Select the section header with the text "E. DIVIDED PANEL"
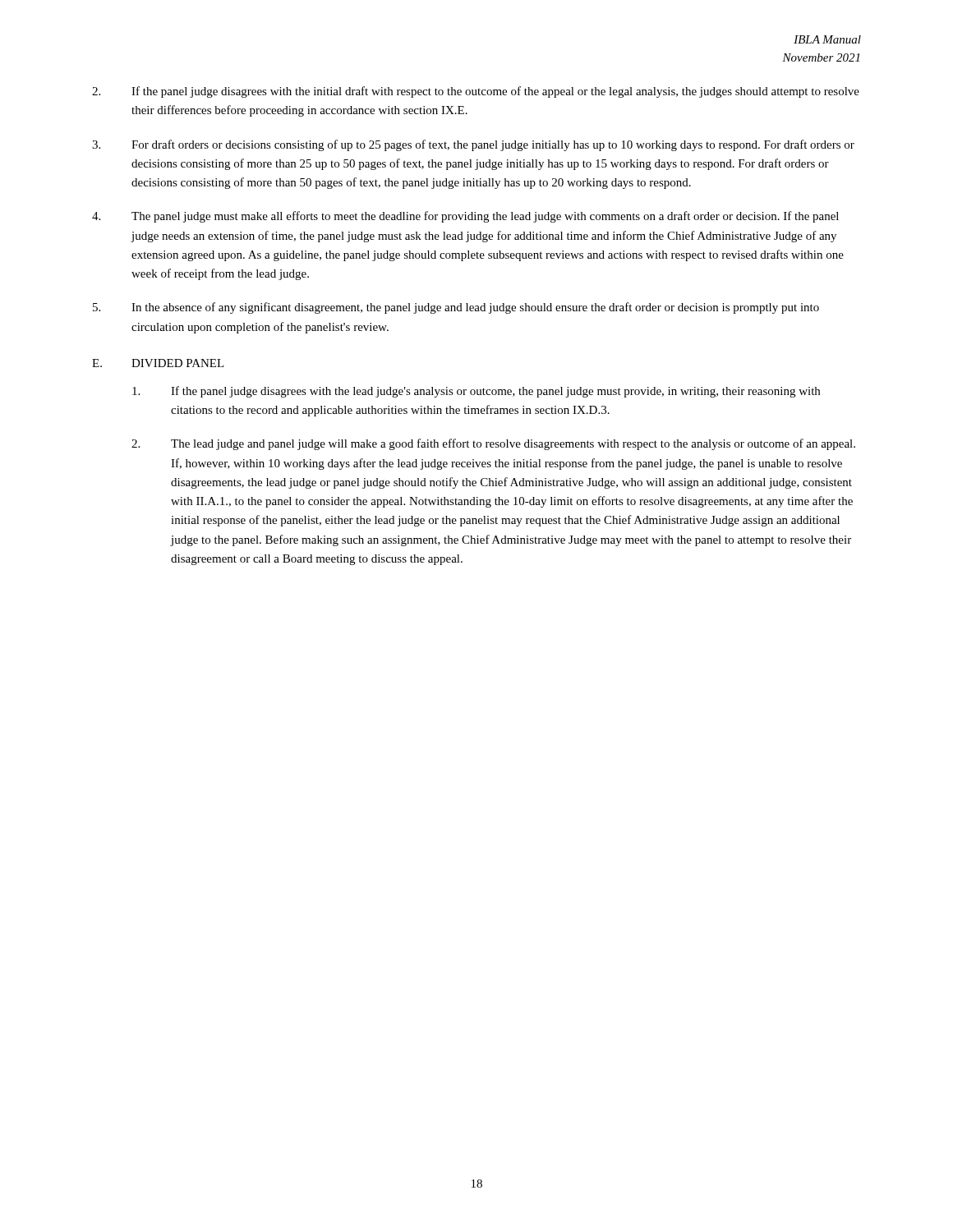This screenshot has width=953, height=1232. [x=158, y=363]
